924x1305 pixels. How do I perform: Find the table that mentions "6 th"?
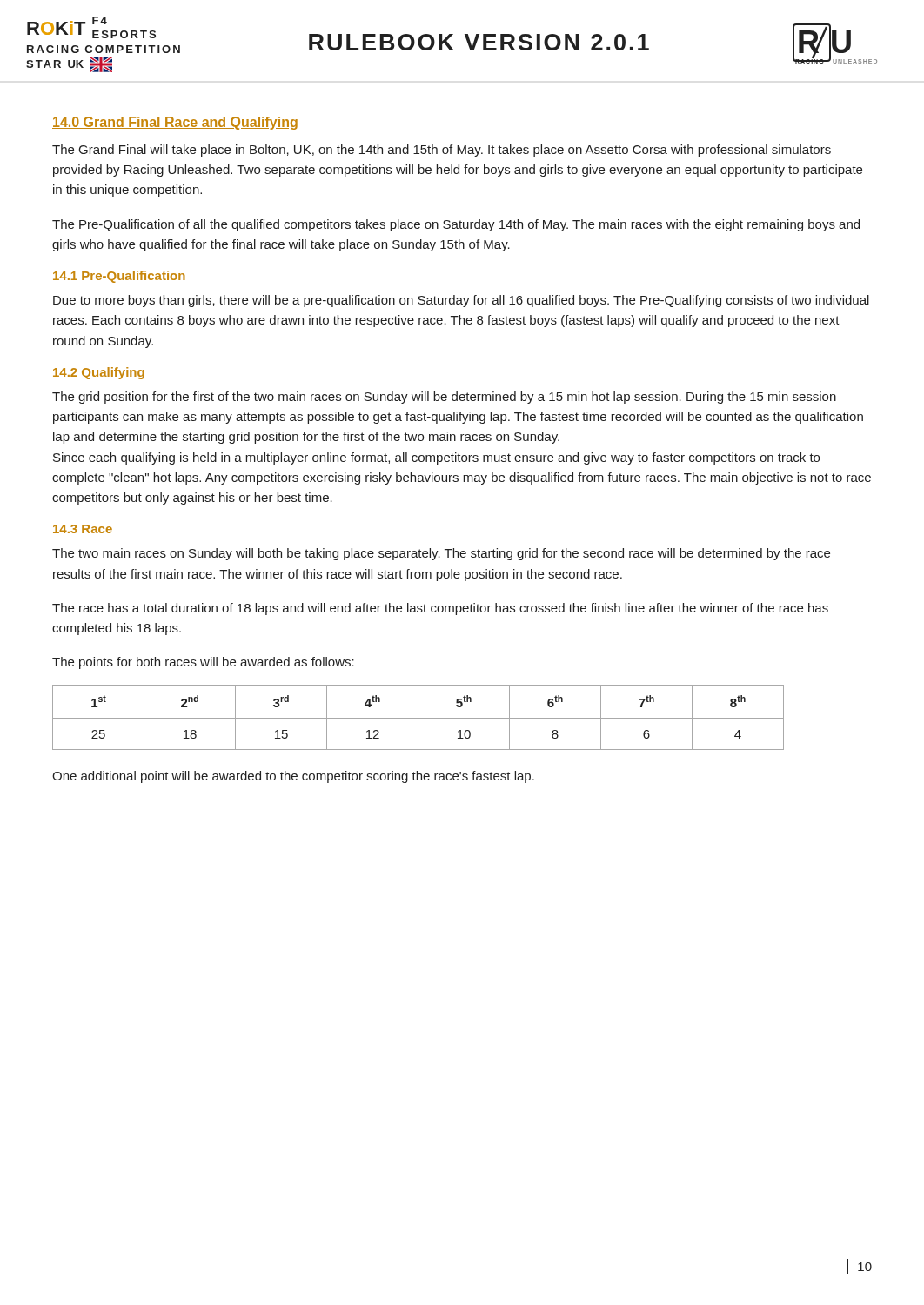[x=462, y=717]
